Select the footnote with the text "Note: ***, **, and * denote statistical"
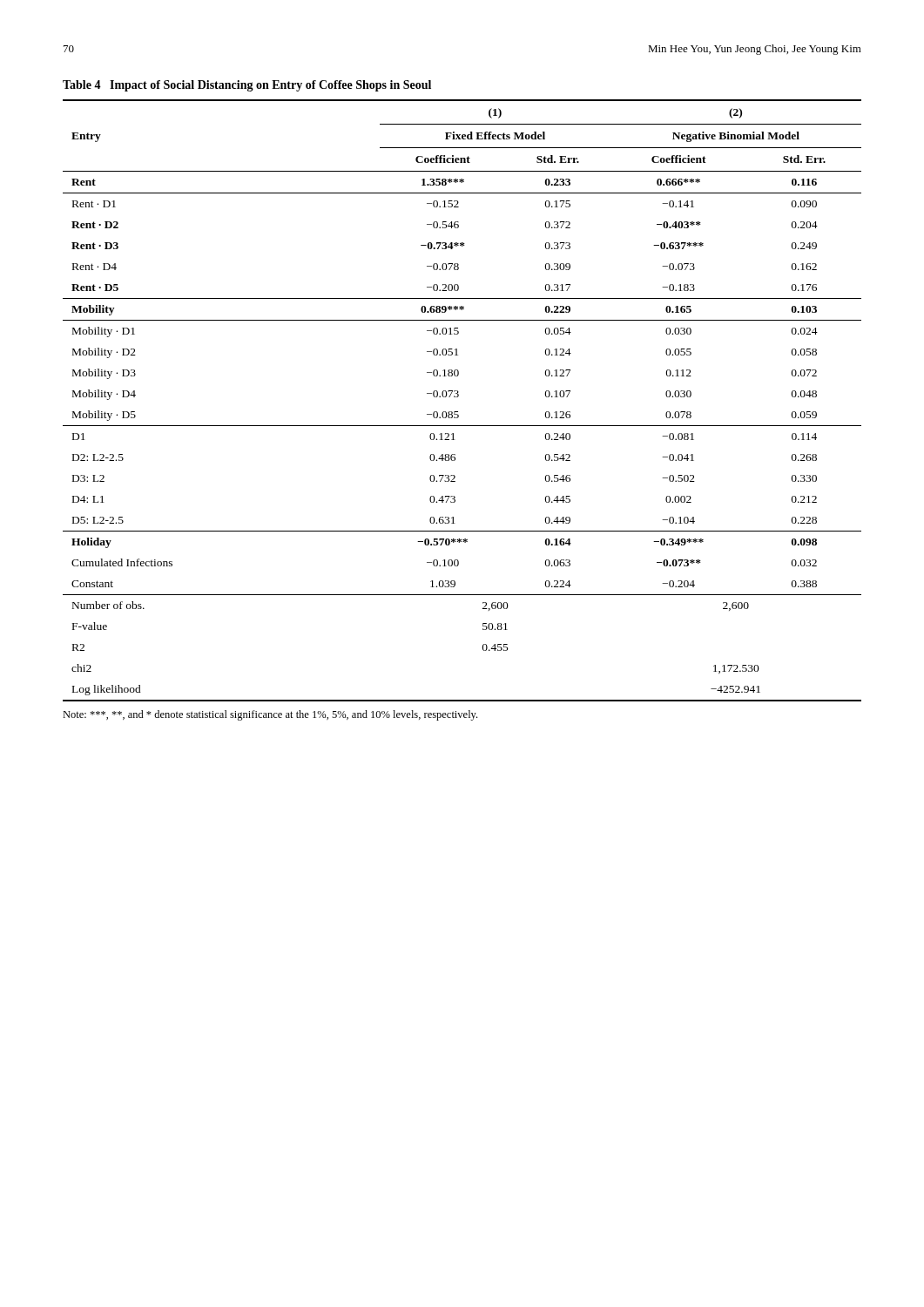 click(x=271, y=714)
